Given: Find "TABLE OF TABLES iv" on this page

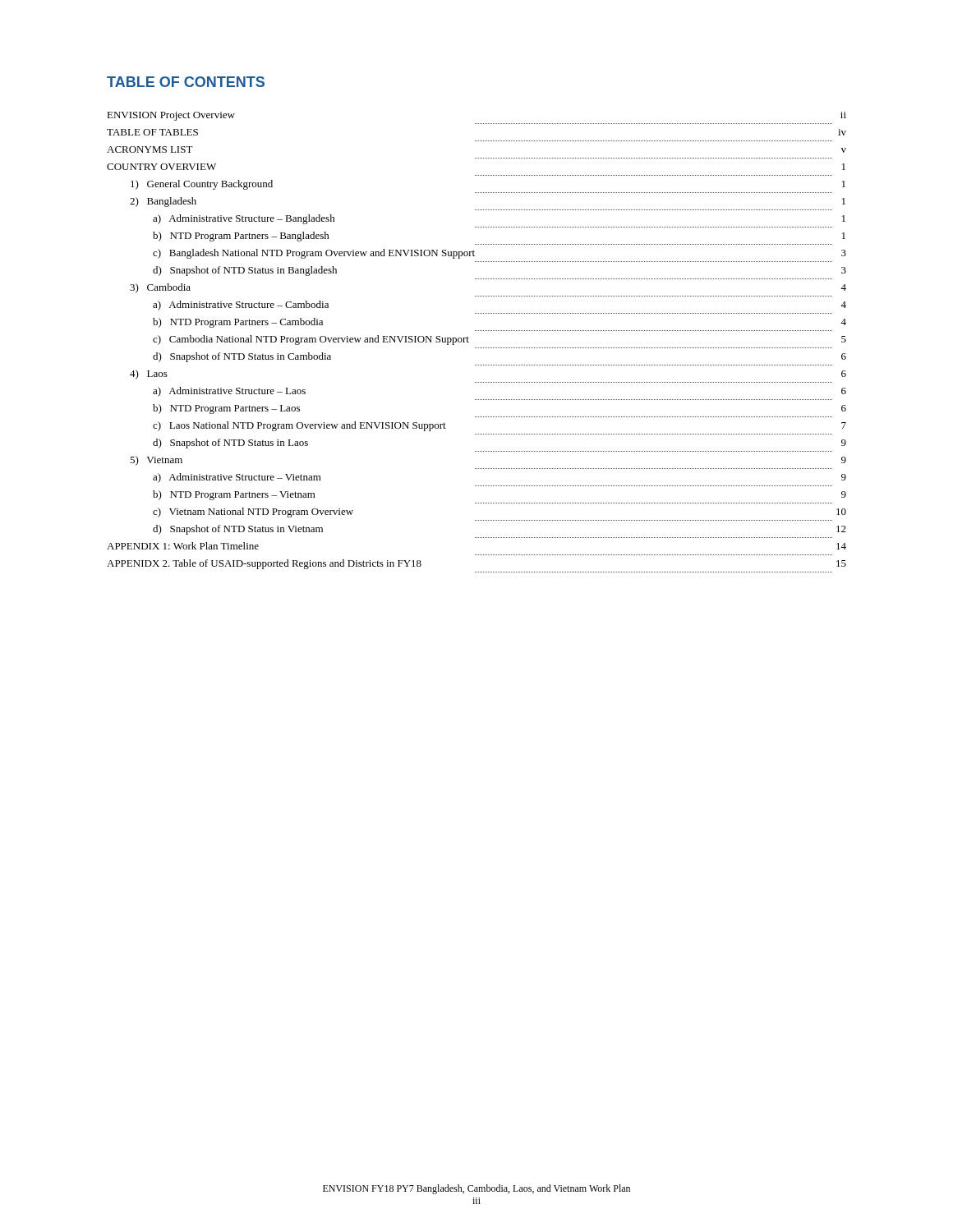Looking at the screenshot, I should tap(476, 132).
